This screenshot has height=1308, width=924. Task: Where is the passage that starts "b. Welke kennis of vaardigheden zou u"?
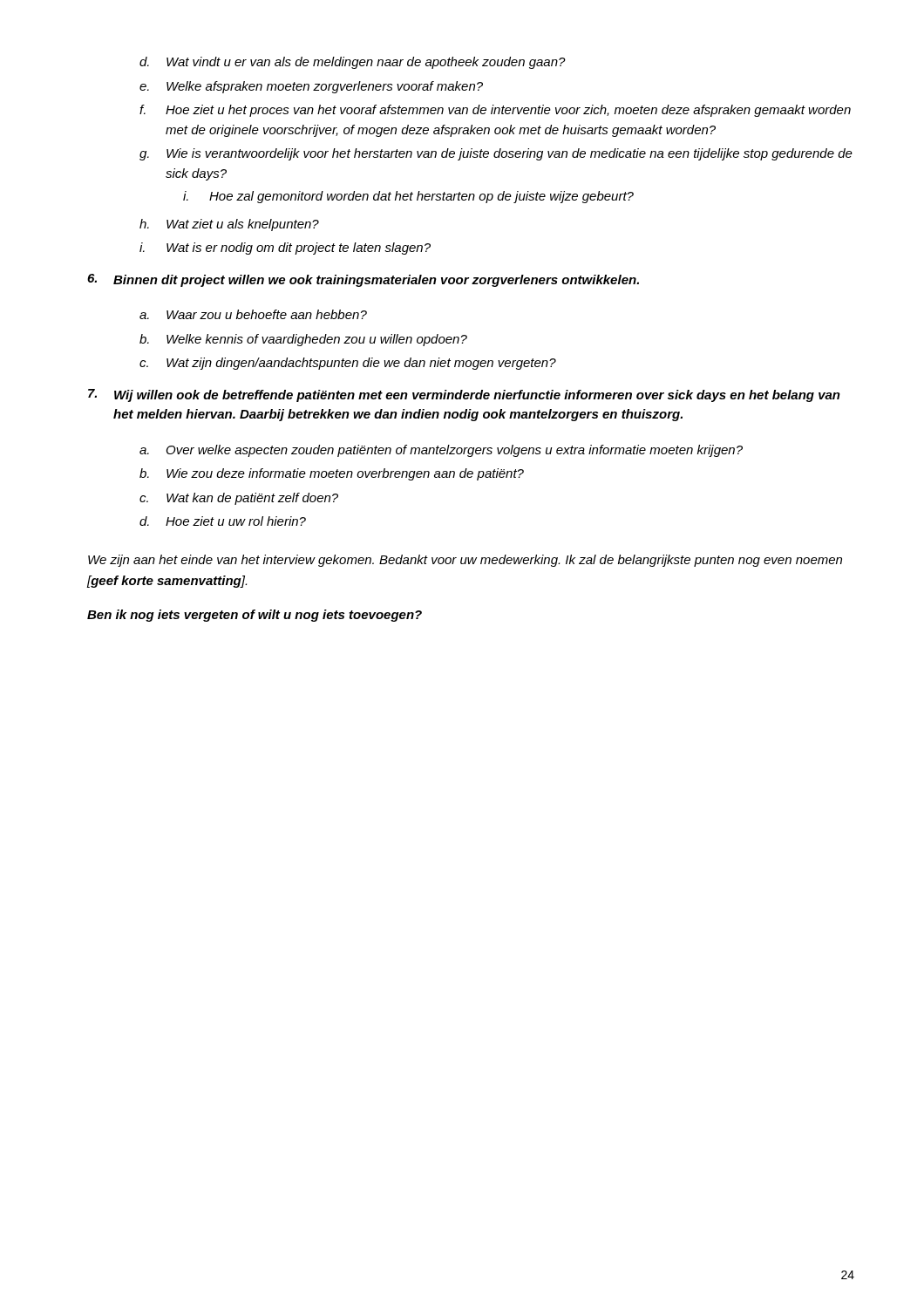click(303, 340)
